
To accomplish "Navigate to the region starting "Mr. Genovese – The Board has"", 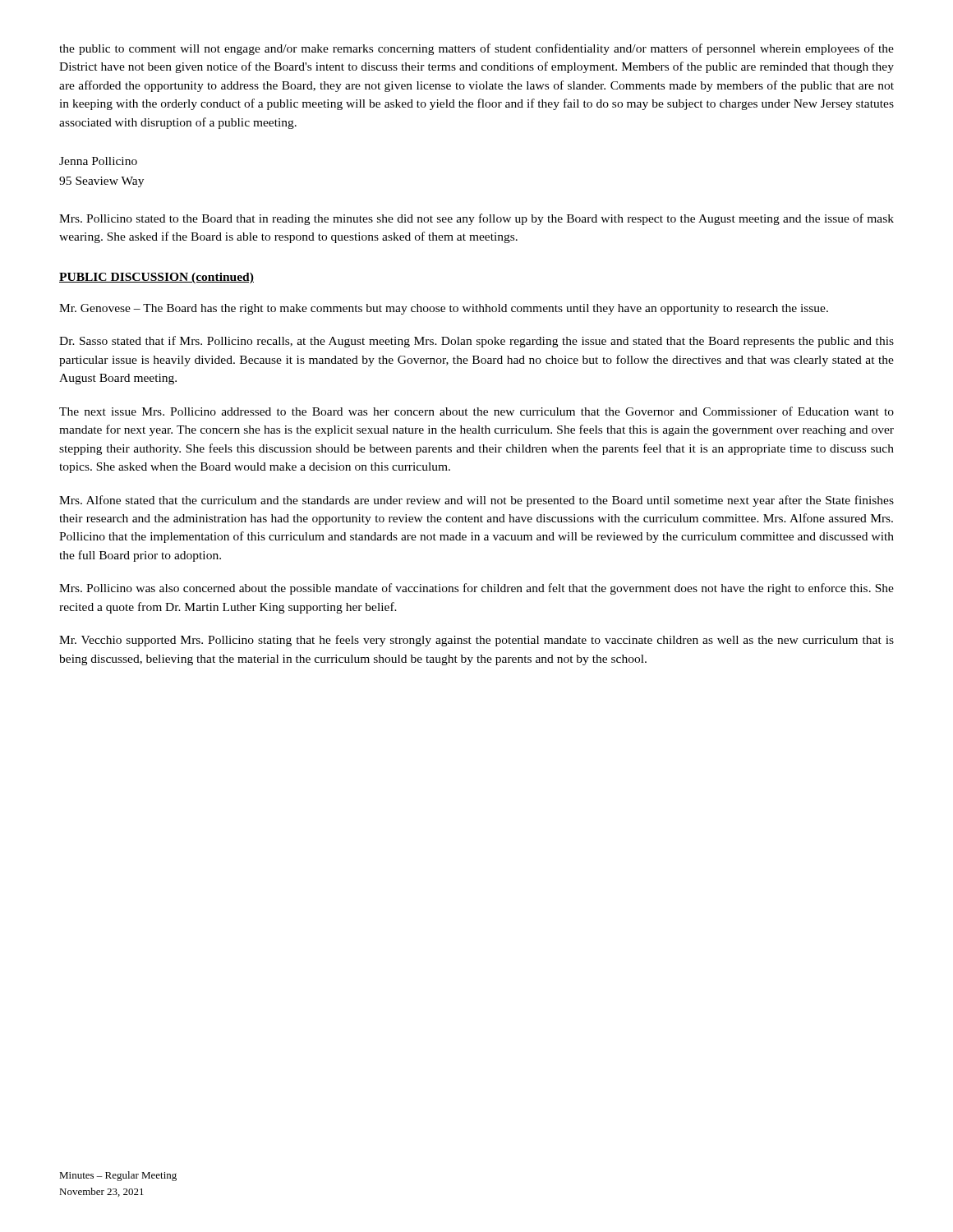I will coord(444,307).
